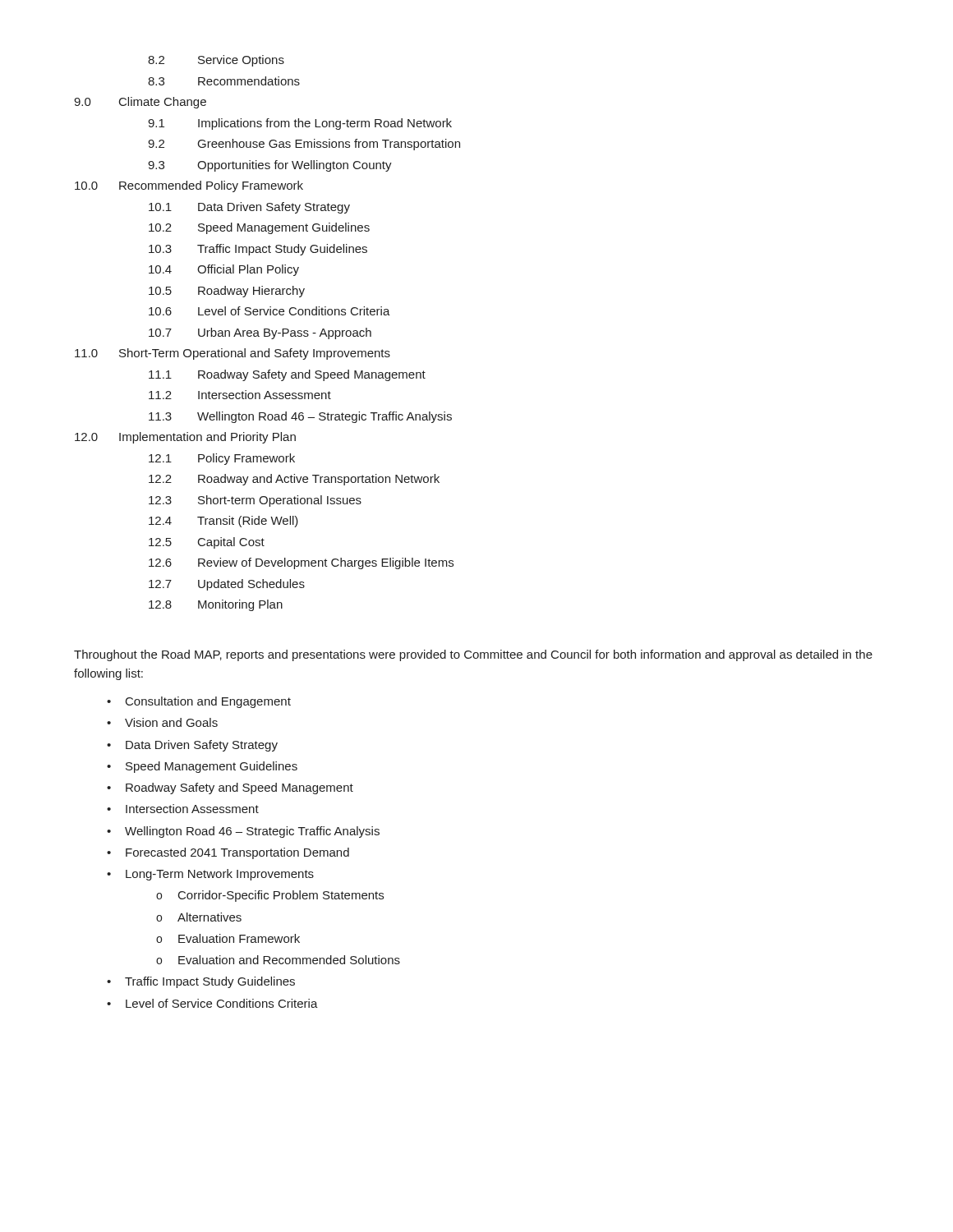Select the element starting "•Traffic Impact Study Guidelines"
Image resolution: width=953 pixels, height=1232 pixels.
pos(201,982)
